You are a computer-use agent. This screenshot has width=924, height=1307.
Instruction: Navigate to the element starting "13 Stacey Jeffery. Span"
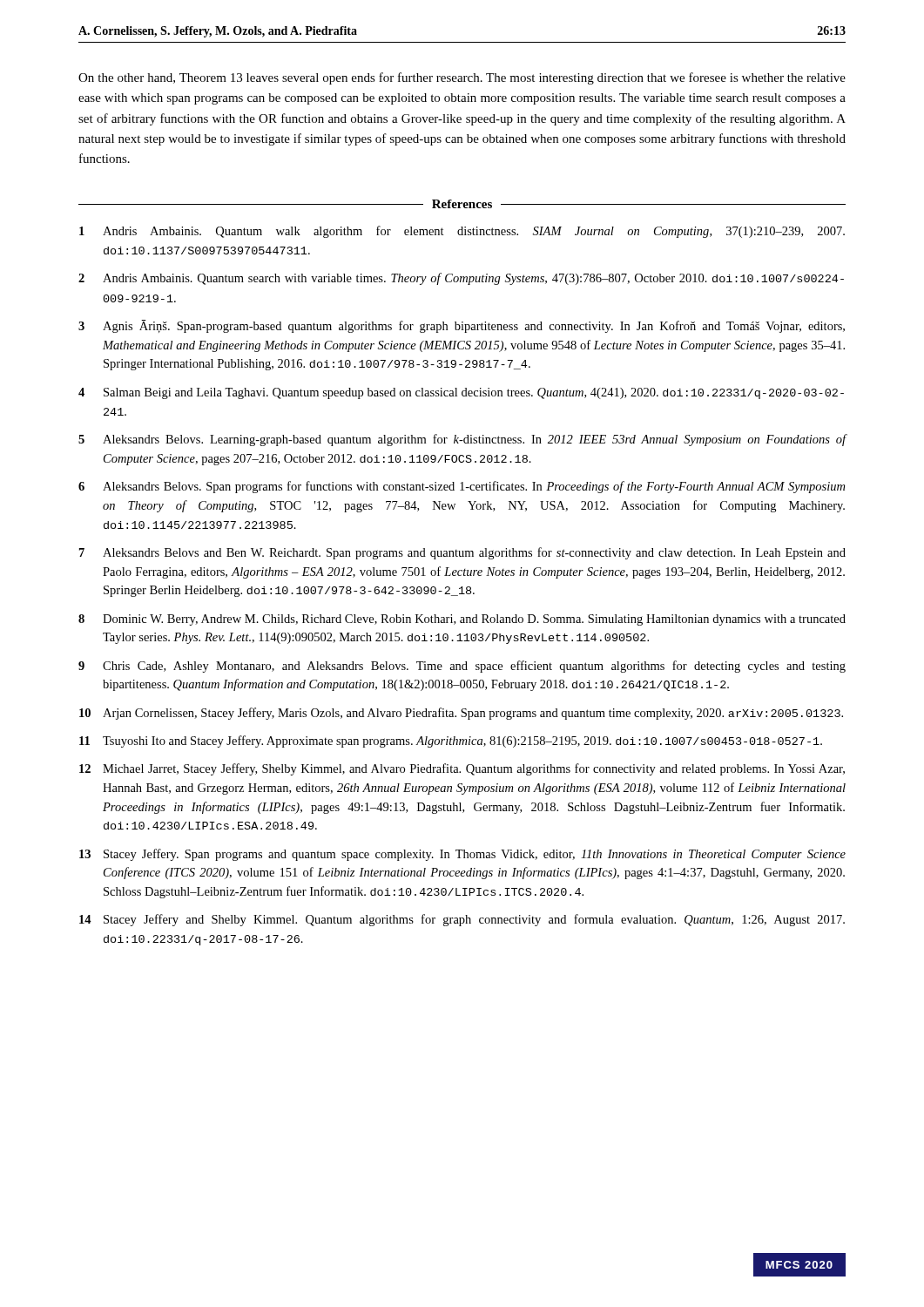tap(462, 873)
